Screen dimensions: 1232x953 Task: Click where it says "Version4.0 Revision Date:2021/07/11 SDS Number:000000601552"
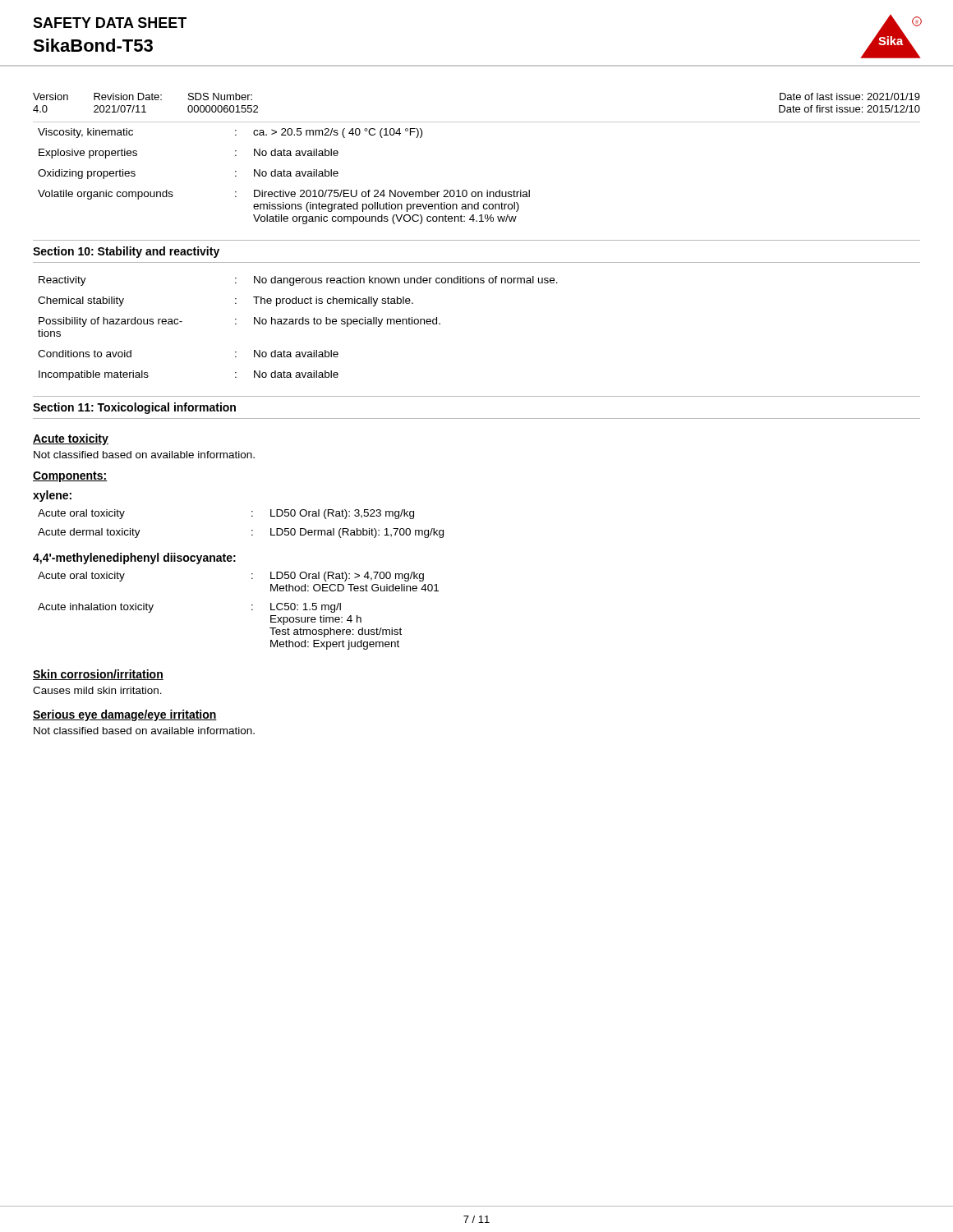[146, 103]
